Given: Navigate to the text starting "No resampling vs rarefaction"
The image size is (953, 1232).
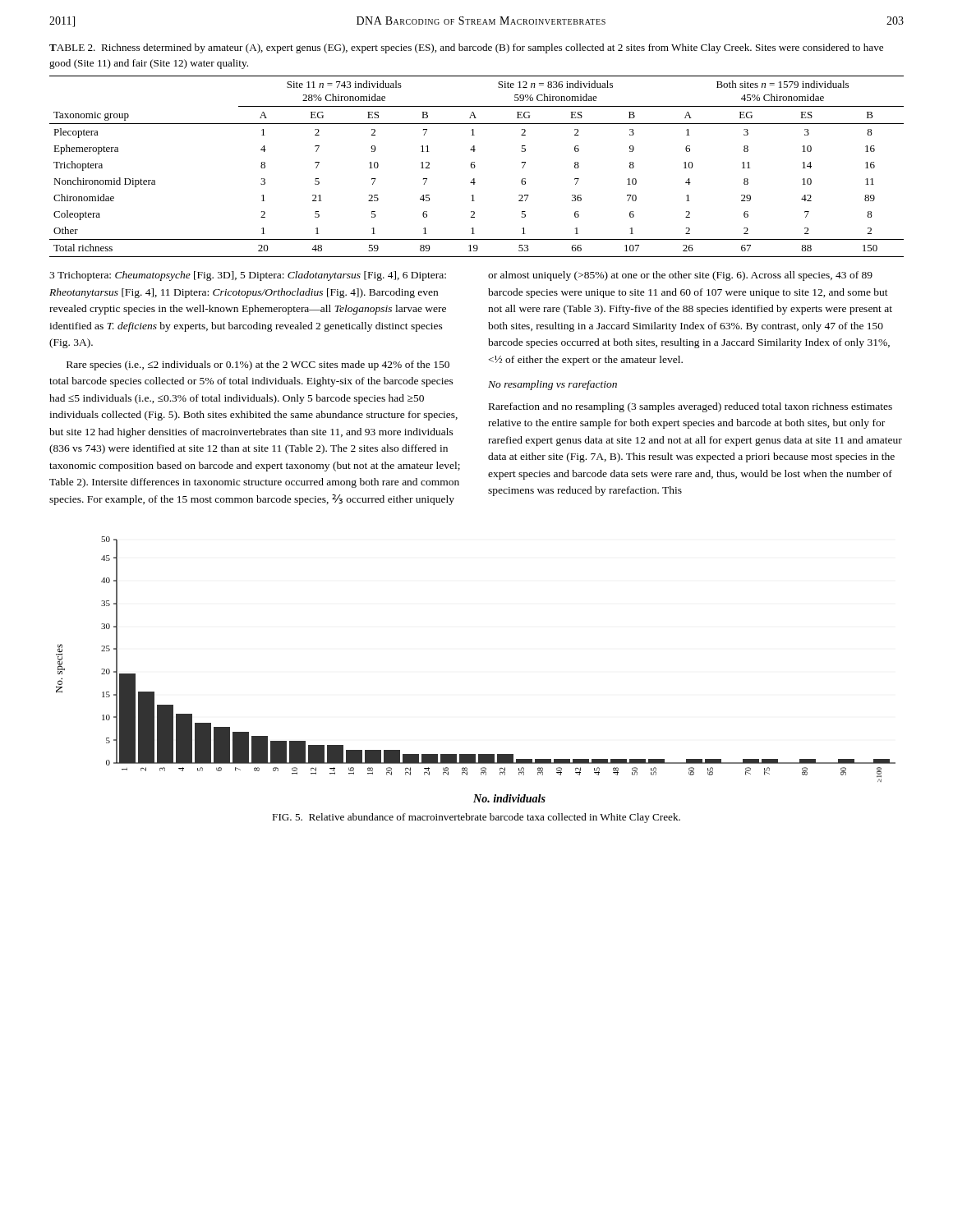Looking at the screenshot, I should pos(553,384).
